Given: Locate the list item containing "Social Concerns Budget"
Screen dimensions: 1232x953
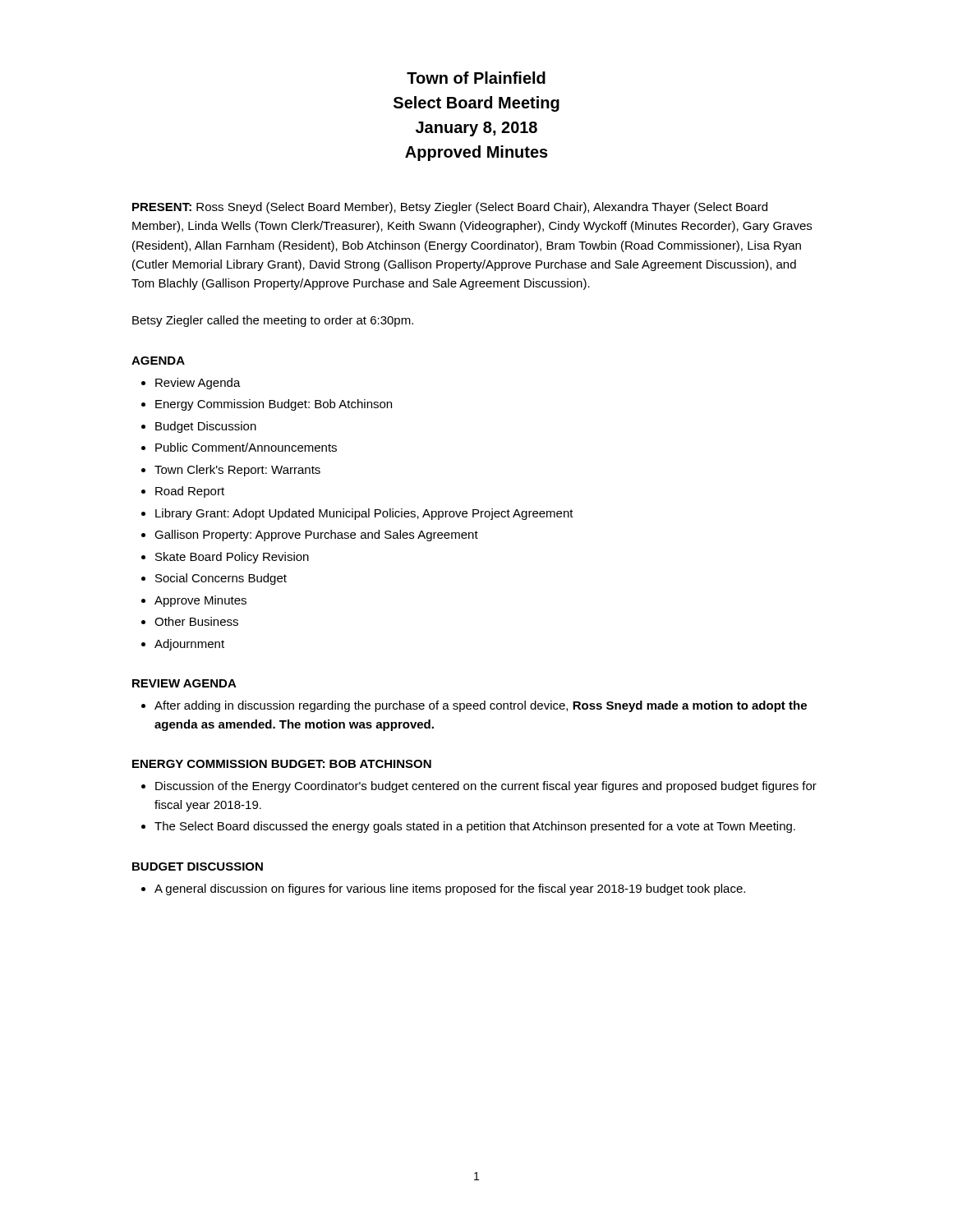Looking at the screenshot, I should pos(221,578).
